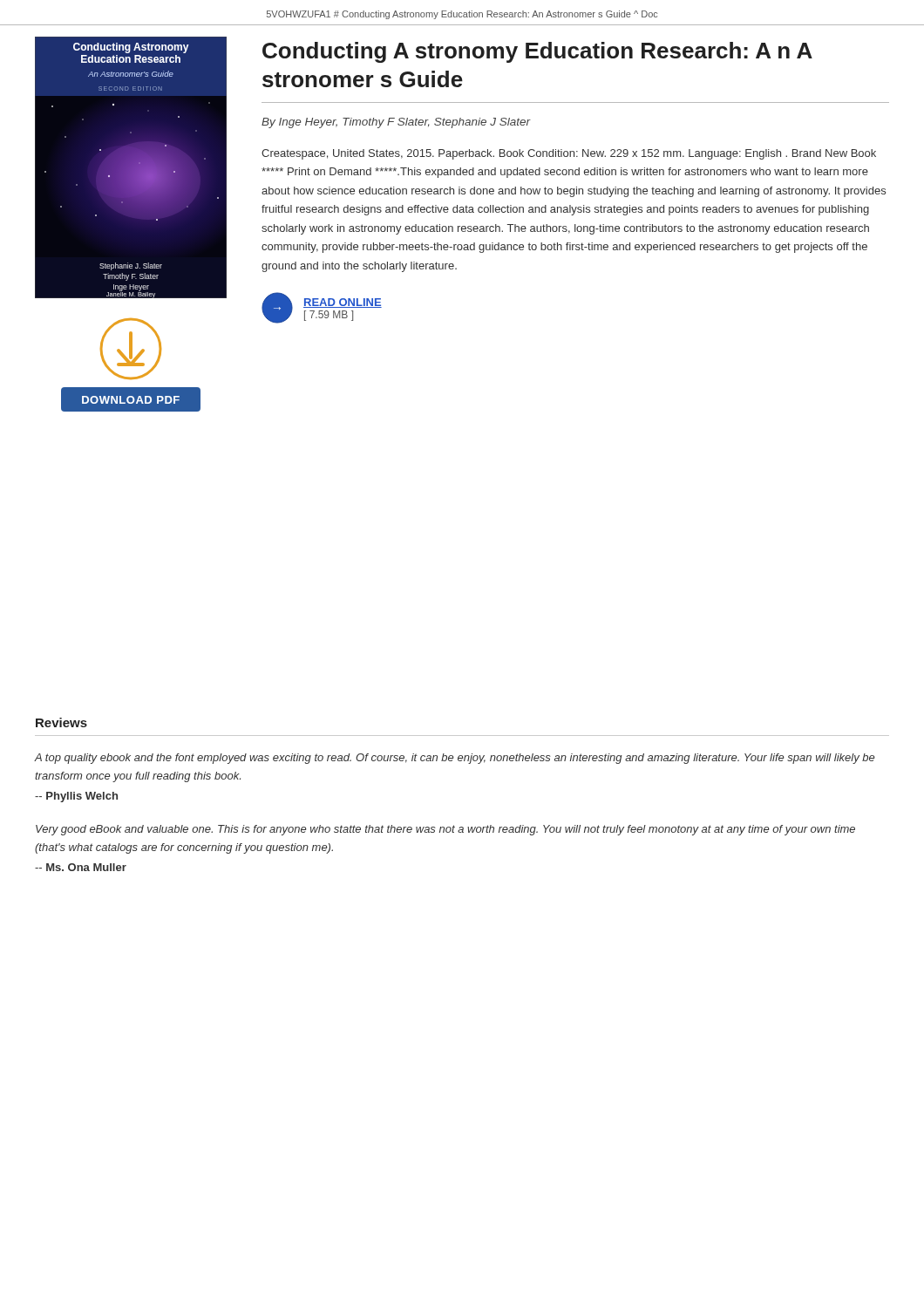
Task: Locate the text block containing "Very good eBook and"
Action: click(x=445, y=838)
